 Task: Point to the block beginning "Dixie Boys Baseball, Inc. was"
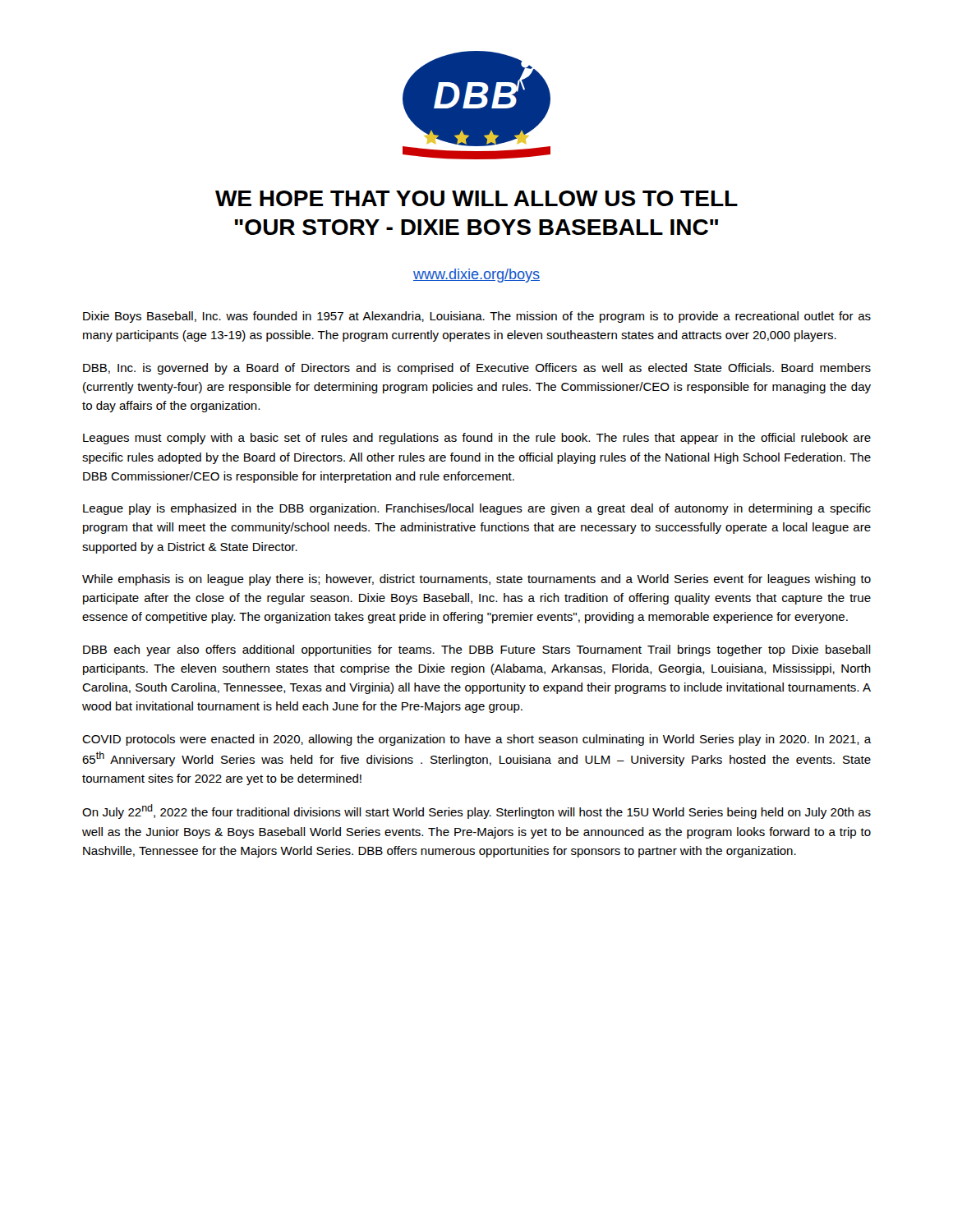476,325
